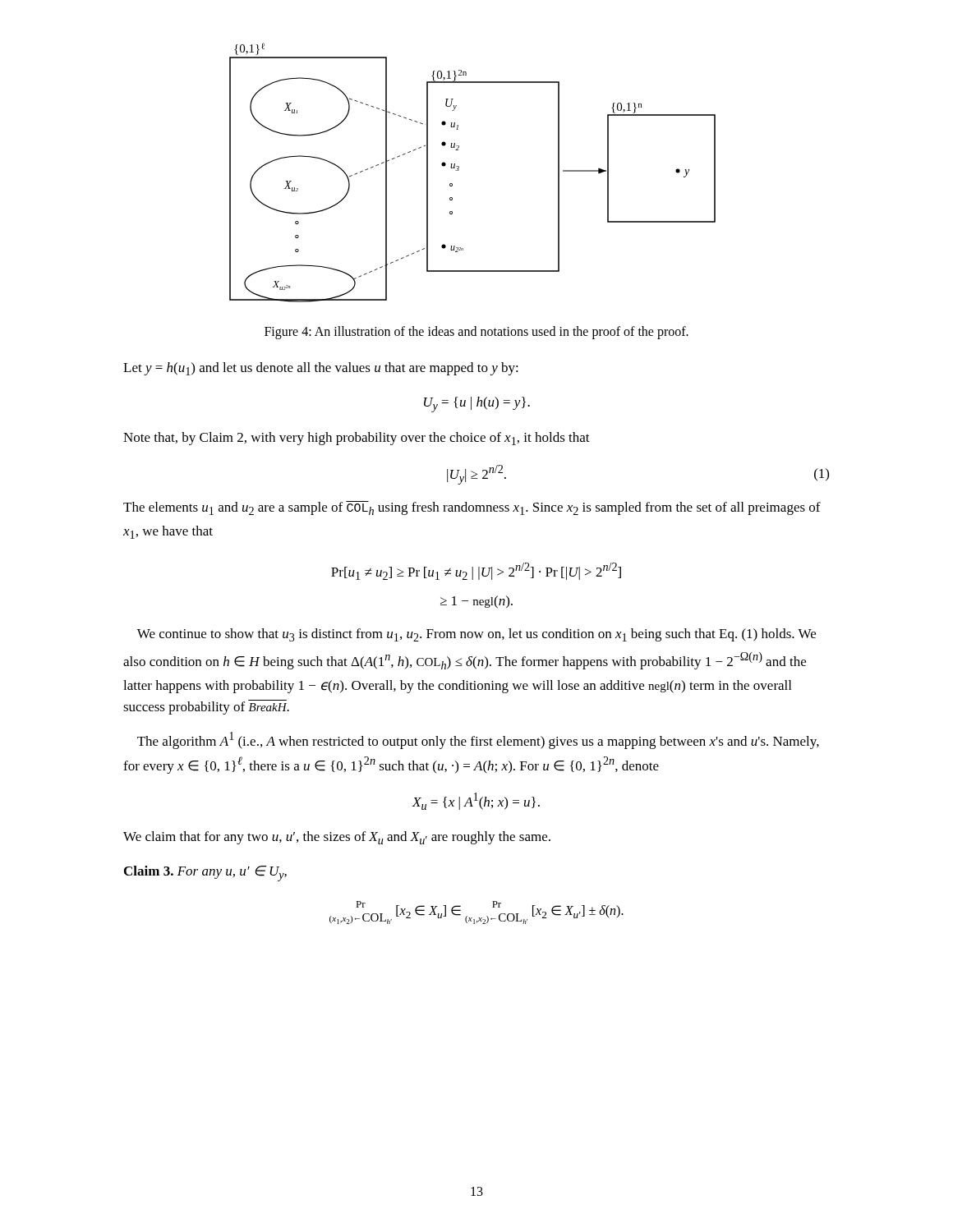Find the formula that reads "Pr (x1,x2)←COLh′ [x2 ∈ Xu]"
953x1232 pixels.
[x=476, y=912]
